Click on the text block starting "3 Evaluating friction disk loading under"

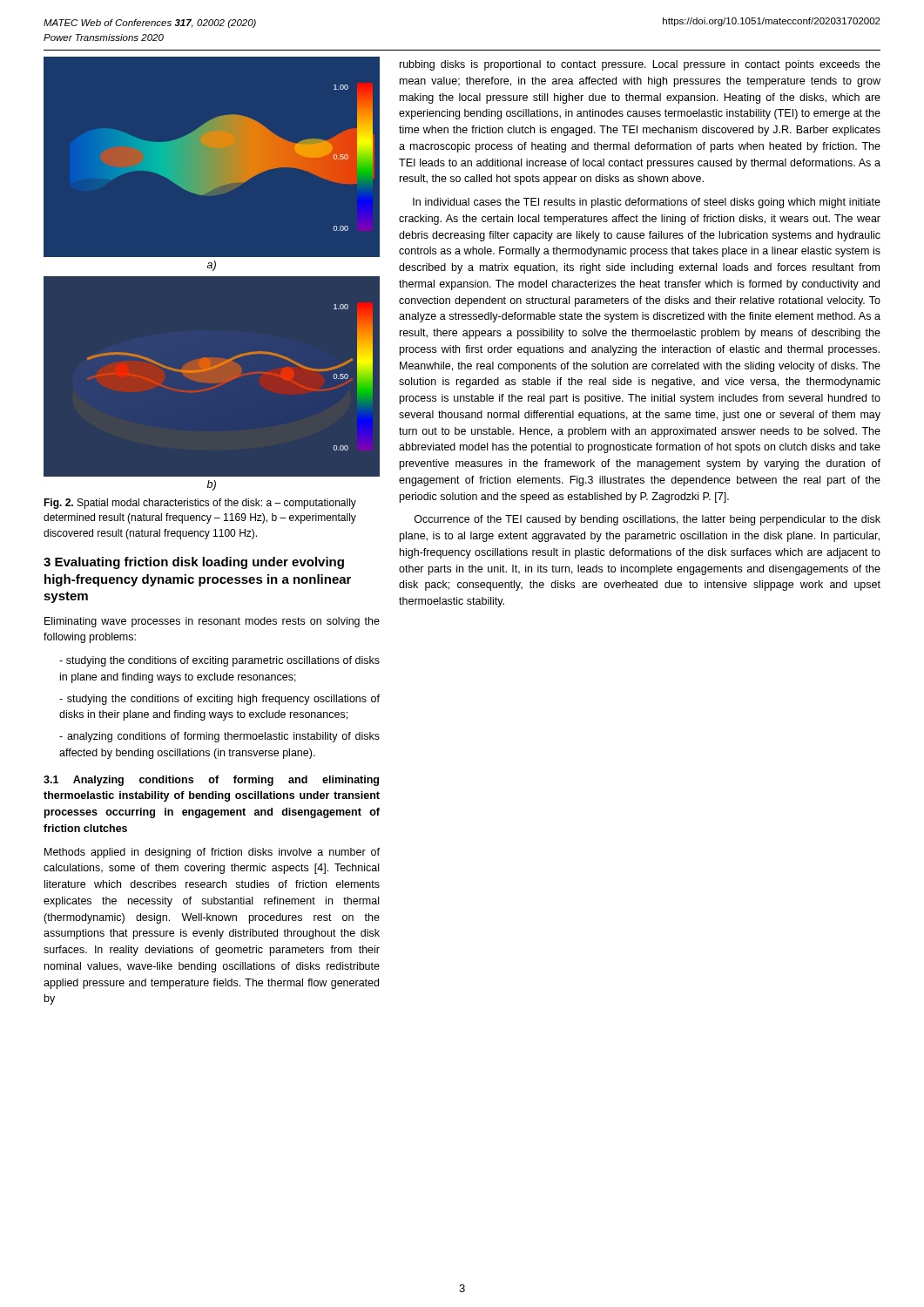point(197,579)
